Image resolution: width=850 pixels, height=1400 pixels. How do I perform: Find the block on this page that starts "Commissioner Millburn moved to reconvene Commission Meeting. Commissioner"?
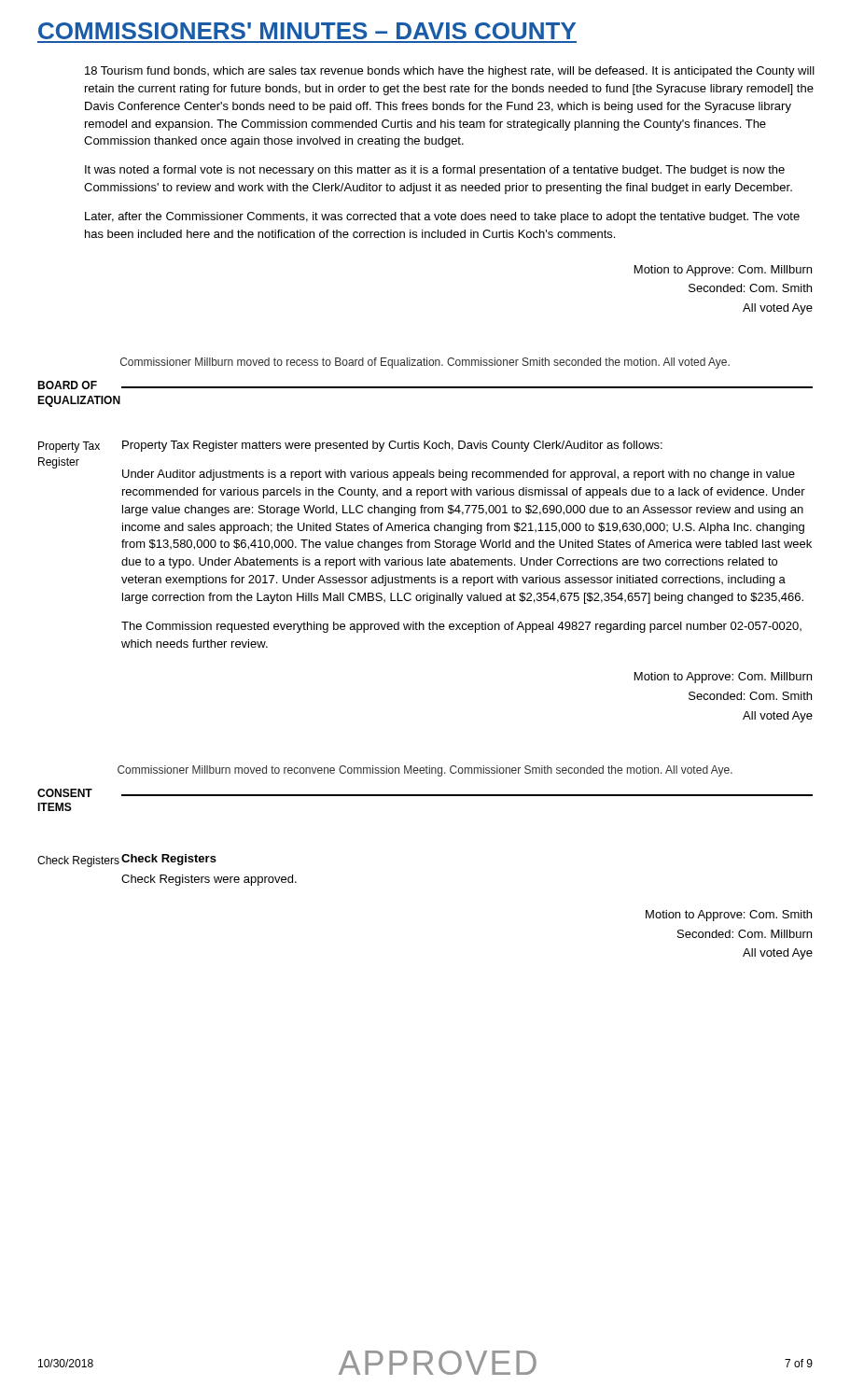[x=425, y=770]
